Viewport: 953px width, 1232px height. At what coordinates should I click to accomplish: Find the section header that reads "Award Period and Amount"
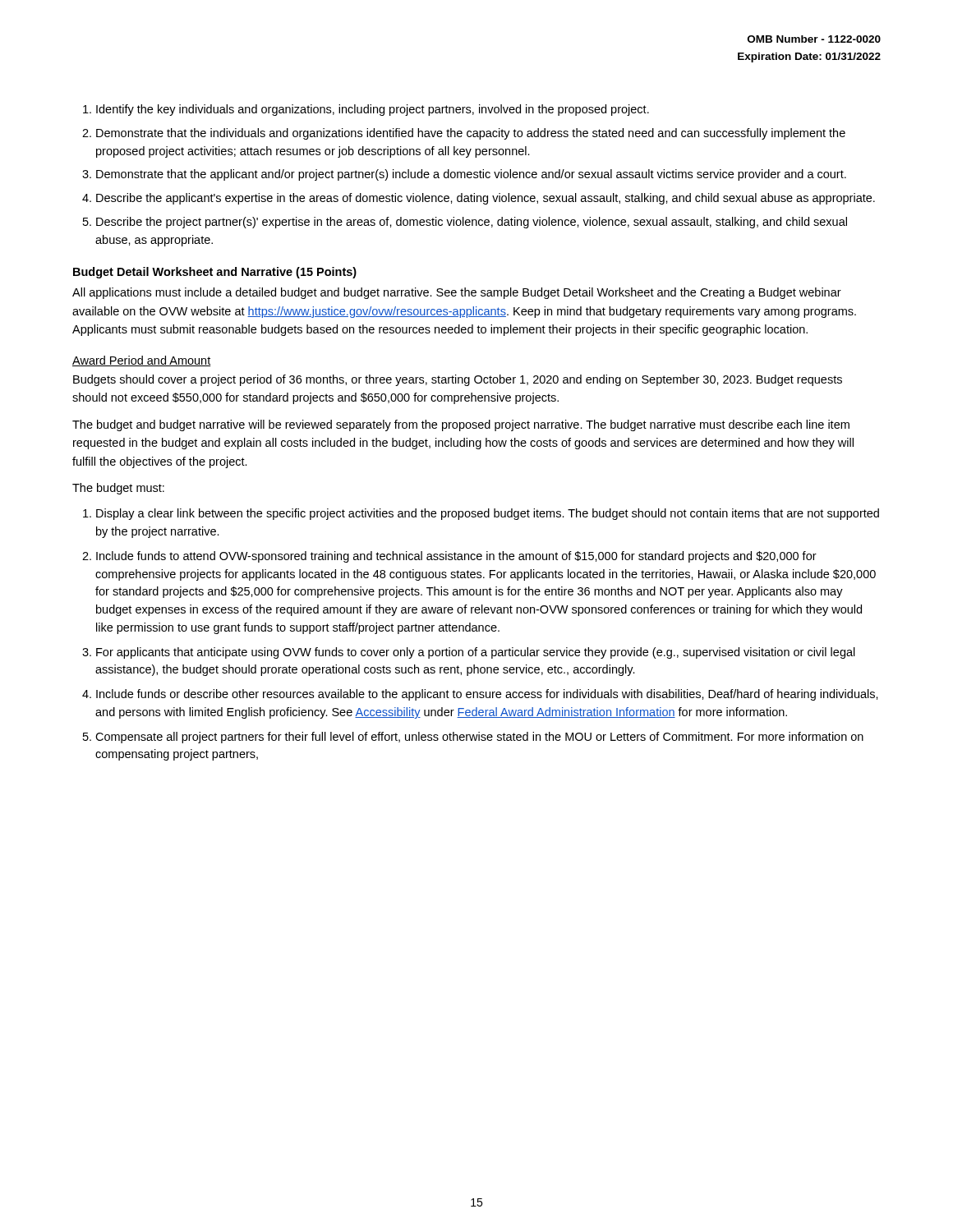click(x=141, y=360)
